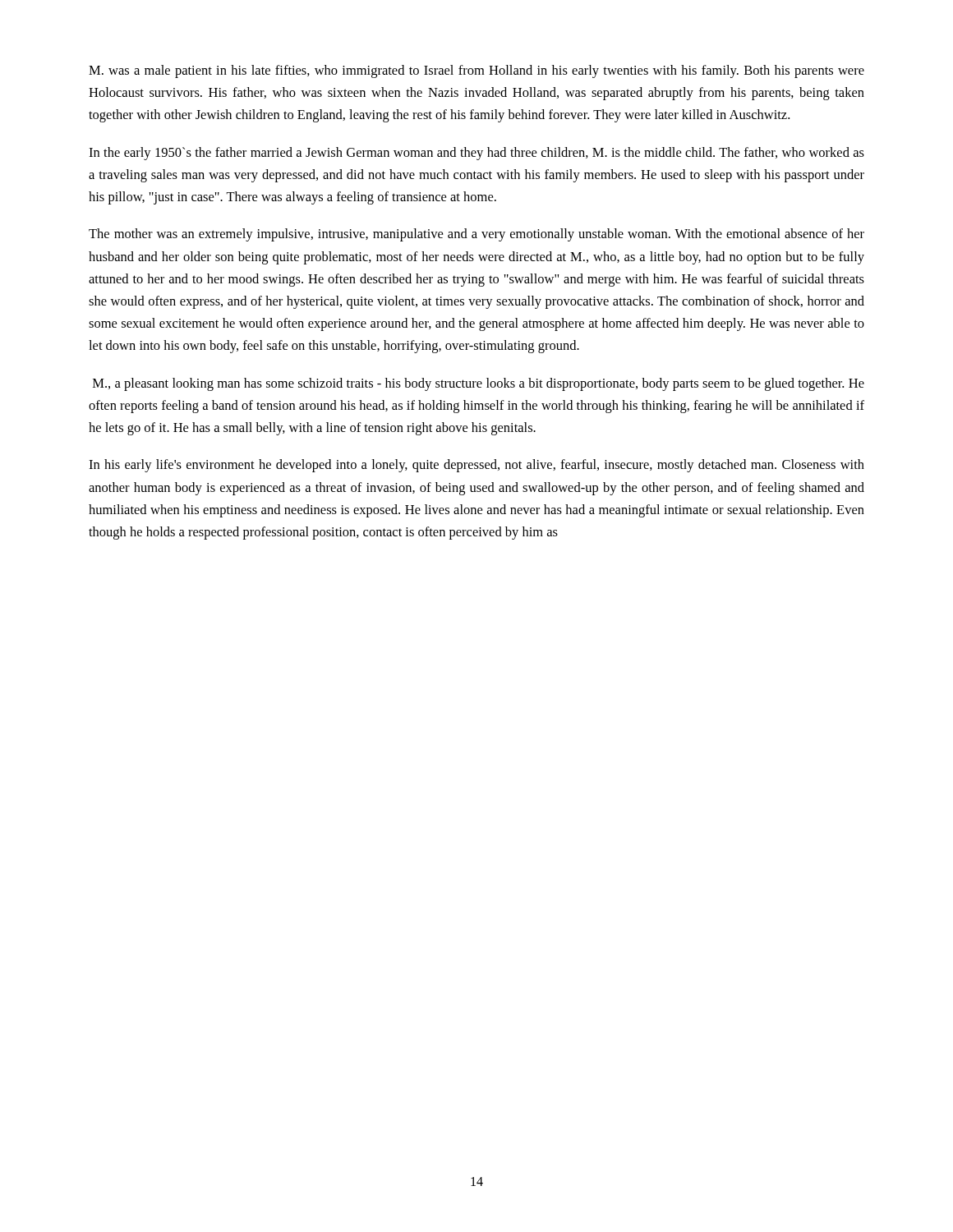The width and height of the screenshot is (953, 1232).
Task: Locate the text starting "M. was a male patient"
Action: click(x=476, y=93)
